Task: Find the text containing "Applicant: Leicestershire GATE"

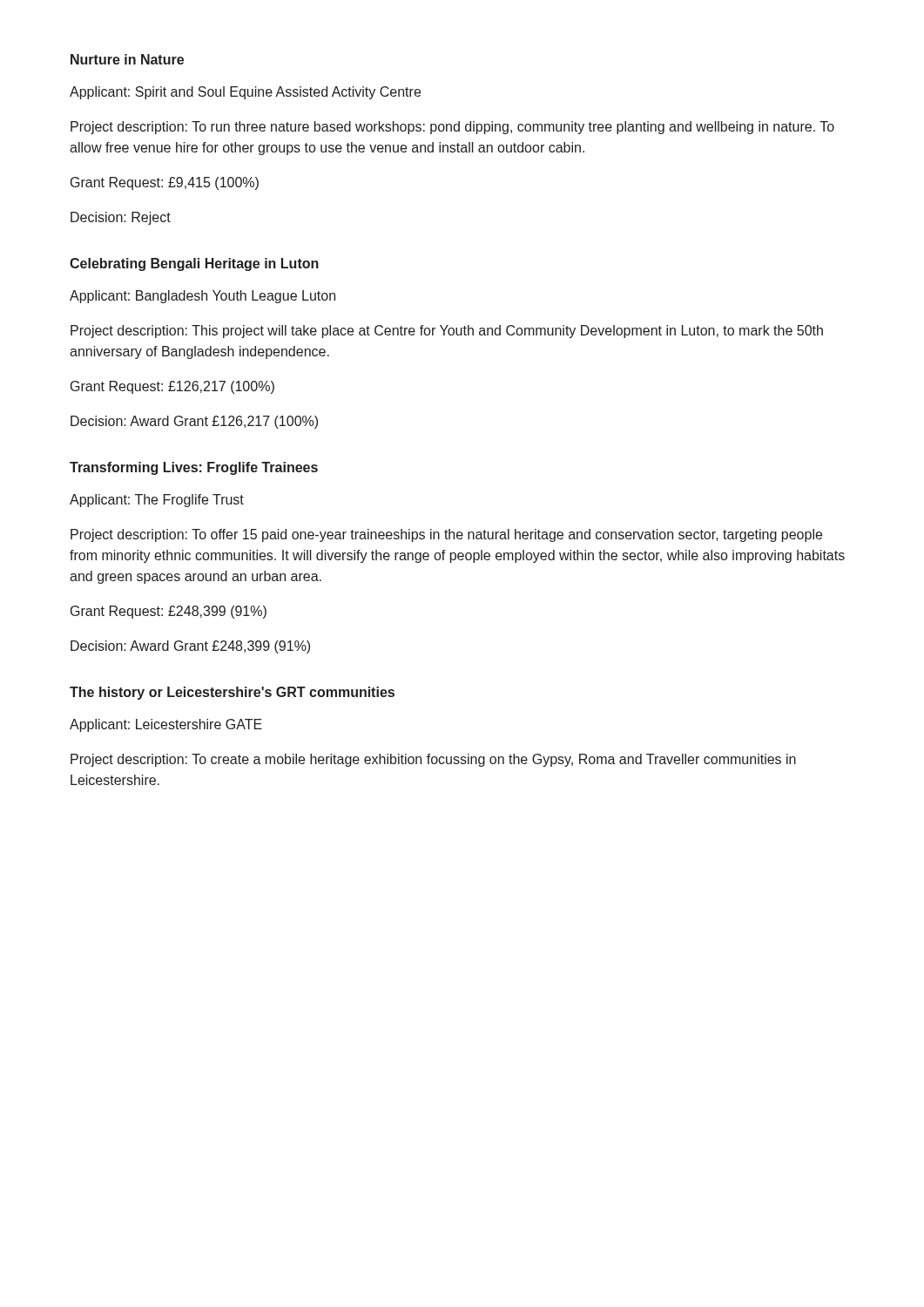Action: pos(166,725)
